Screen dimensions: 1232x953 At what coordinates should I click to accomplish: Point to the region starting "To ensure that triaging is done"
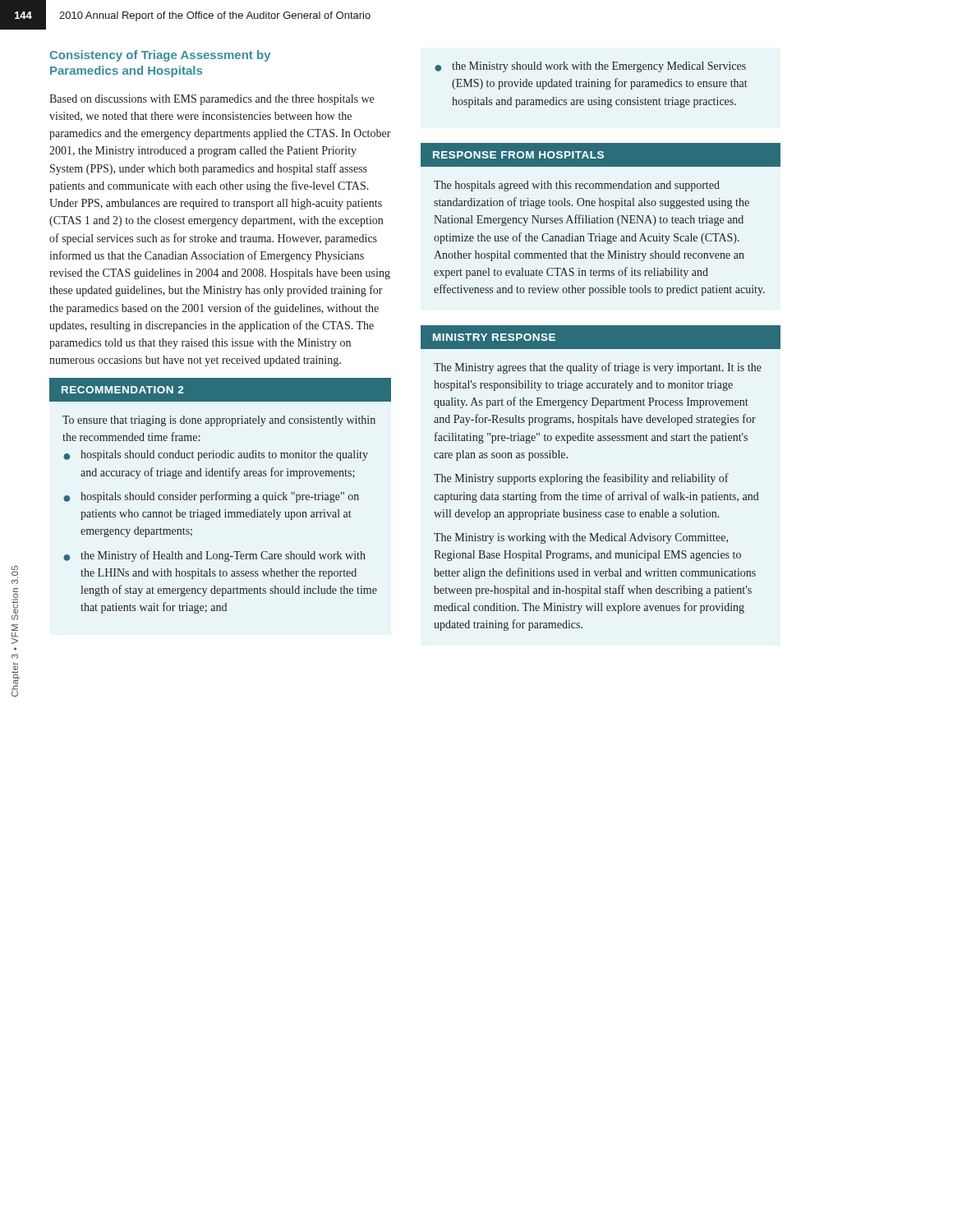click(x=220, y=429)
